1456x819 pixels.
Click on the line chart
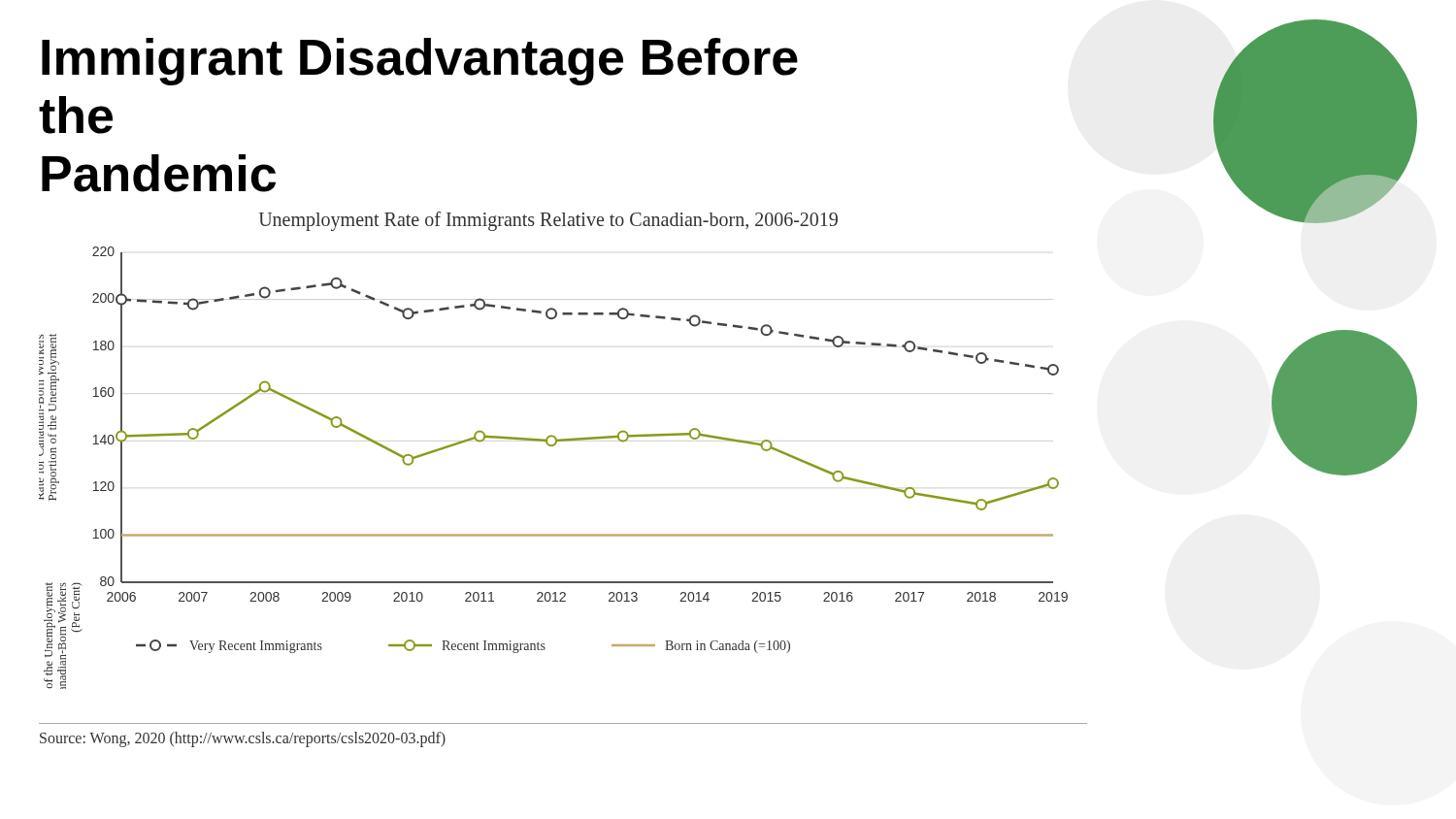click(x=563, y=468)
